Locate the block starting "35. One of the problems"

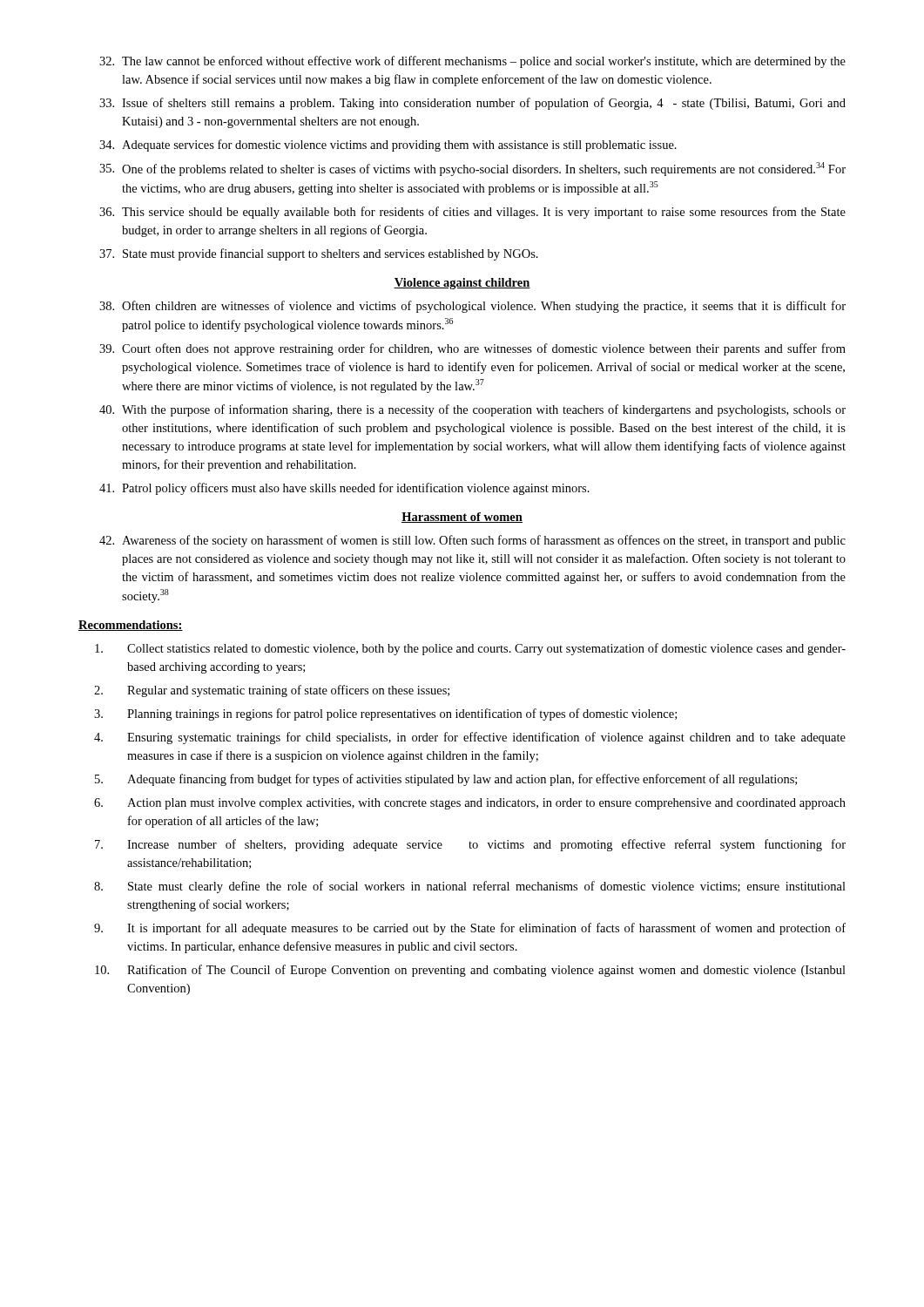click(x=462, y=179)
